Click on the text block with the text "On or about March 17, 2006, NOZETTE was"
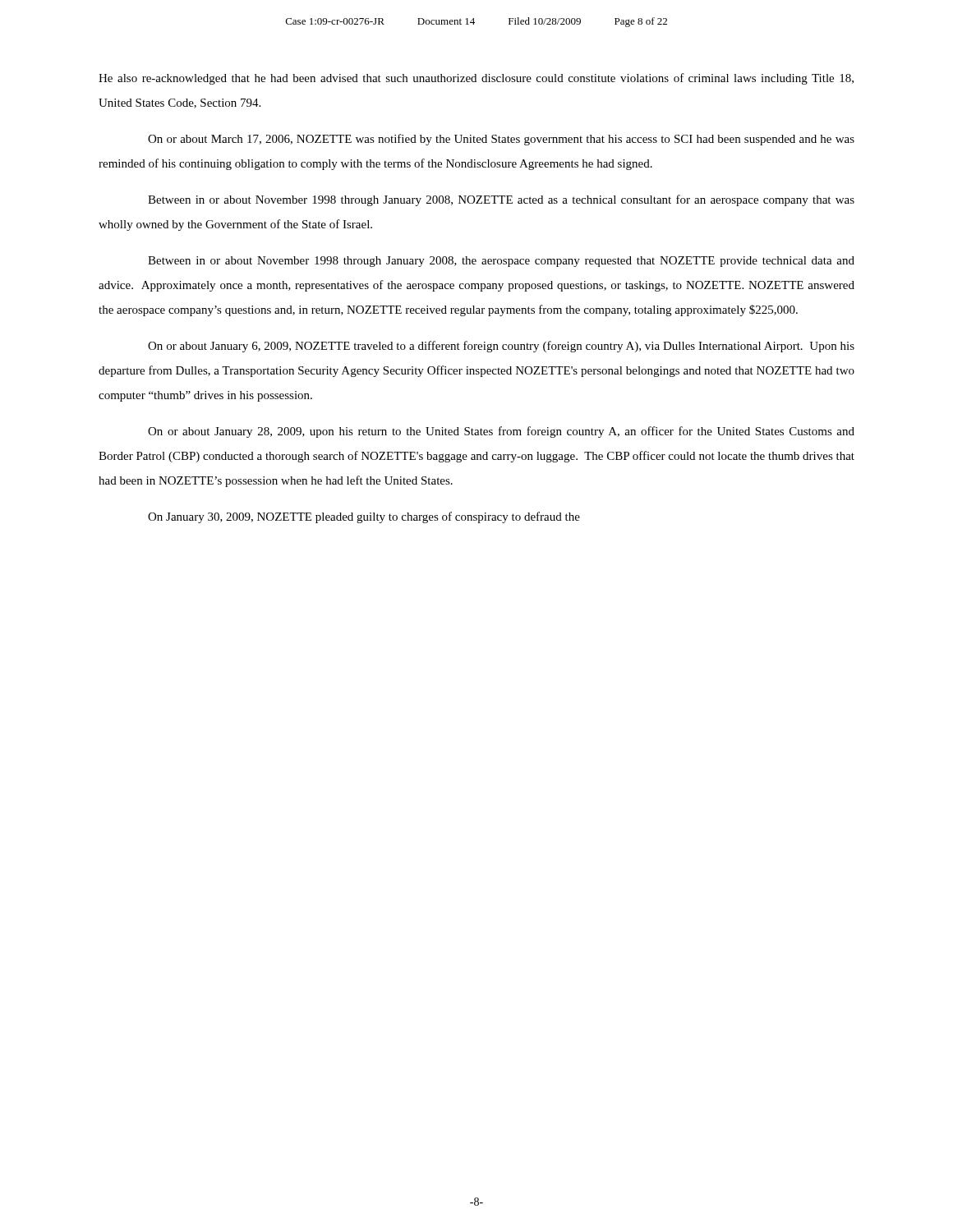Screen dimensions: 1232x953 476,151
